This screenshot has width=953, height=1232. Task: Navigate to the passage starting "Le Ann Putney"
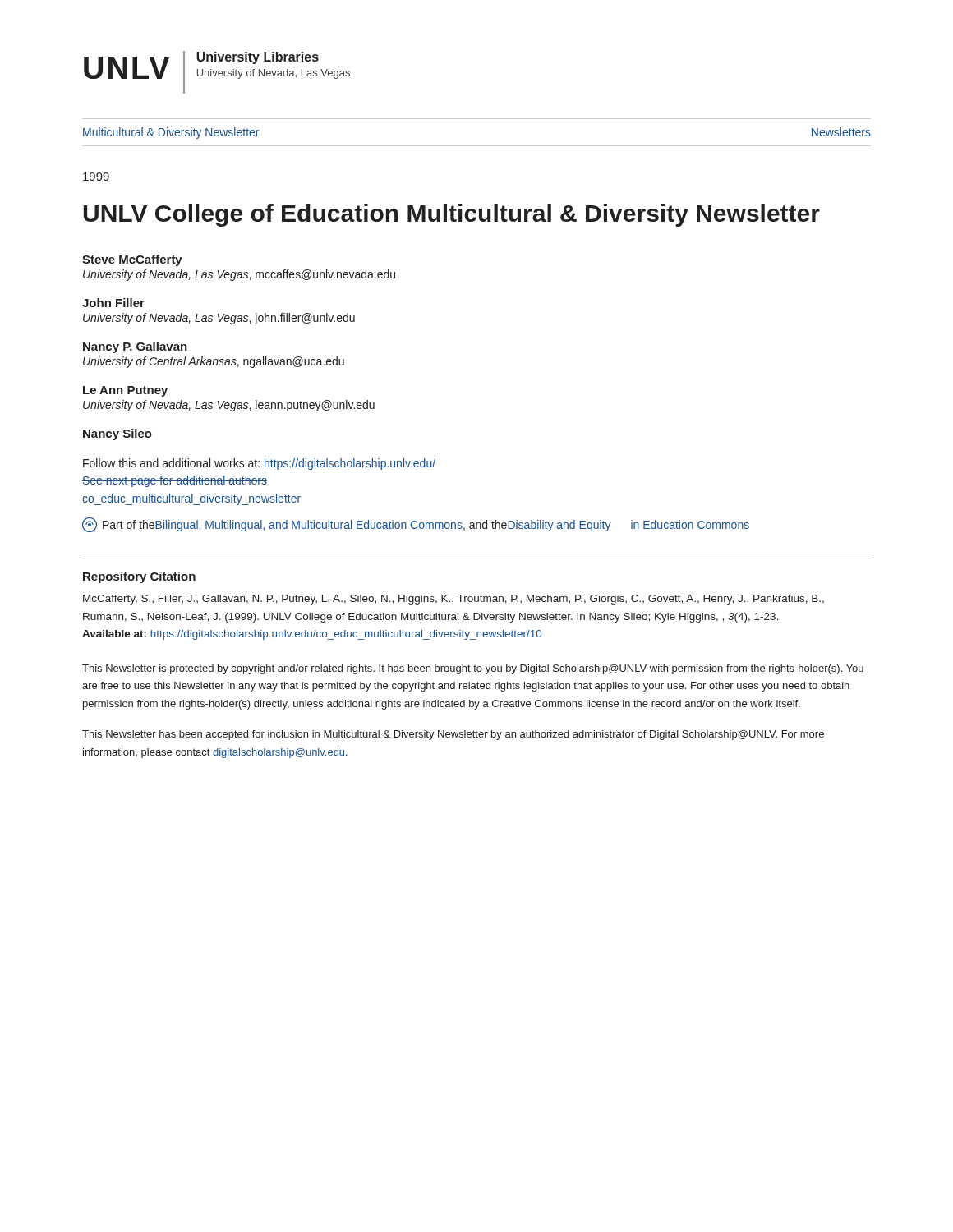(125, 391)
